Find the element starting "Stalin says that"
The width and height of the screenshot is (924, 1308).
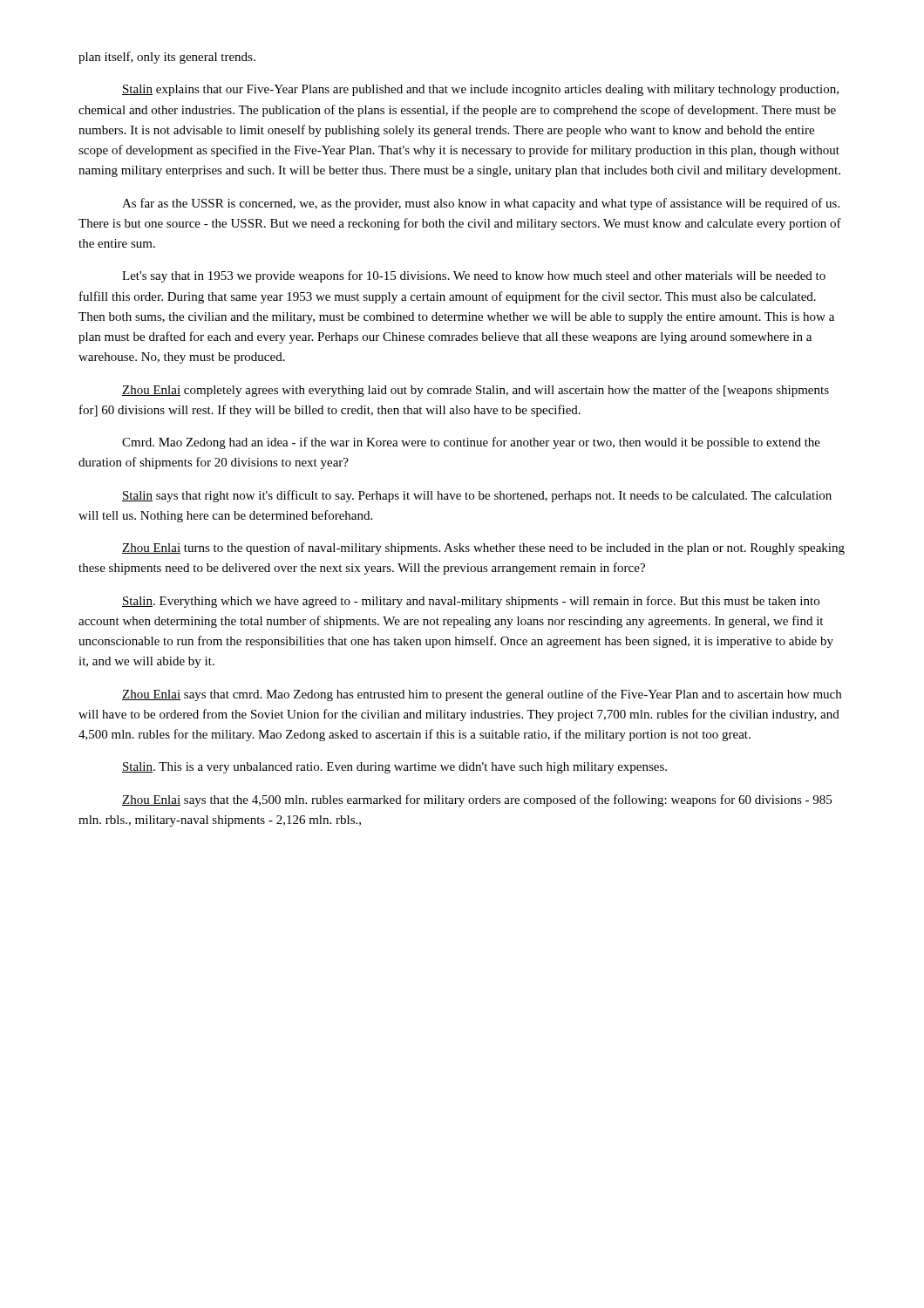tap(455, 505)
